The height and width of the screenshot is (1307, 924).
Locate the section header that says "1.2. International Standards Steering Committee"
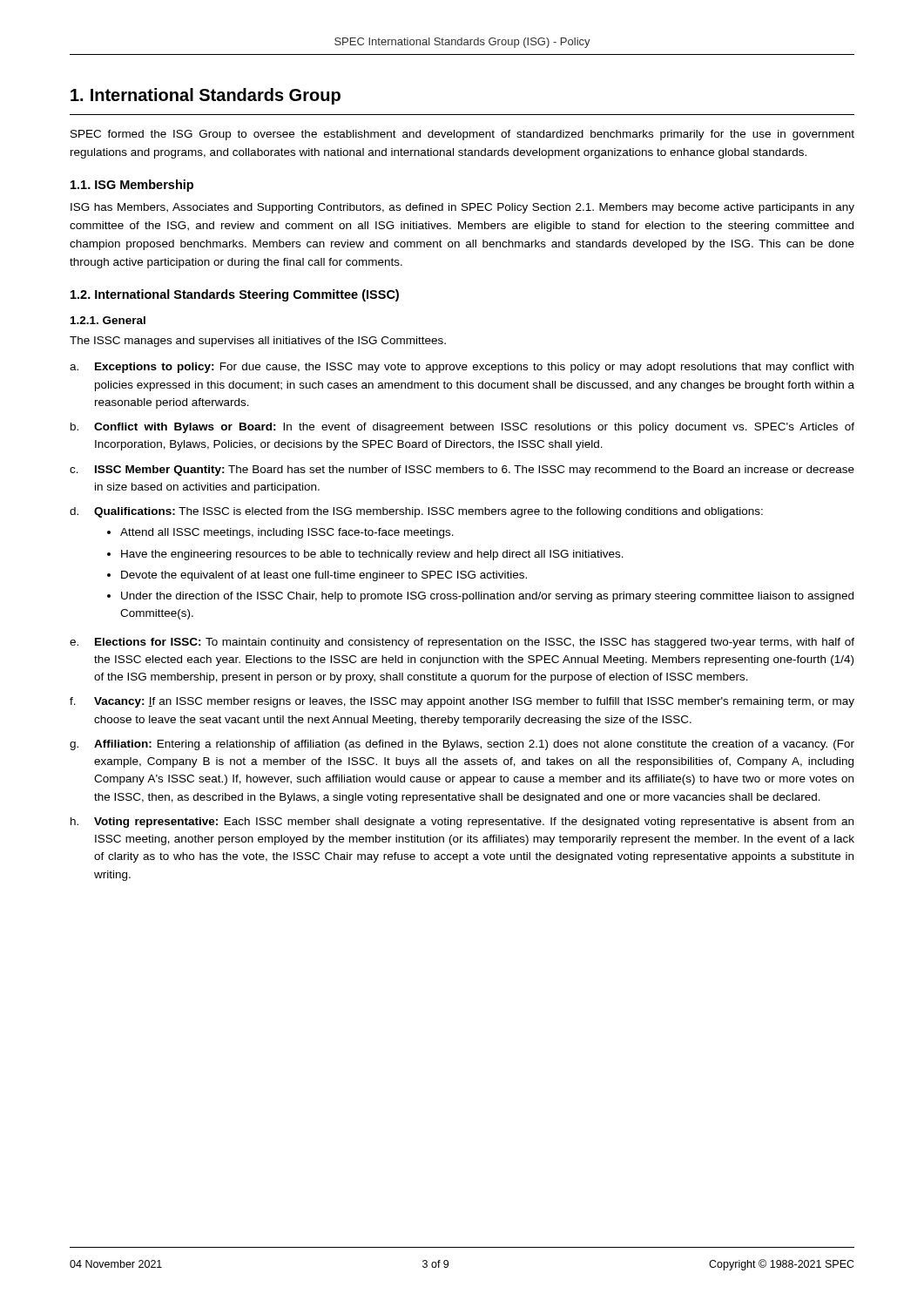[235, 295]
